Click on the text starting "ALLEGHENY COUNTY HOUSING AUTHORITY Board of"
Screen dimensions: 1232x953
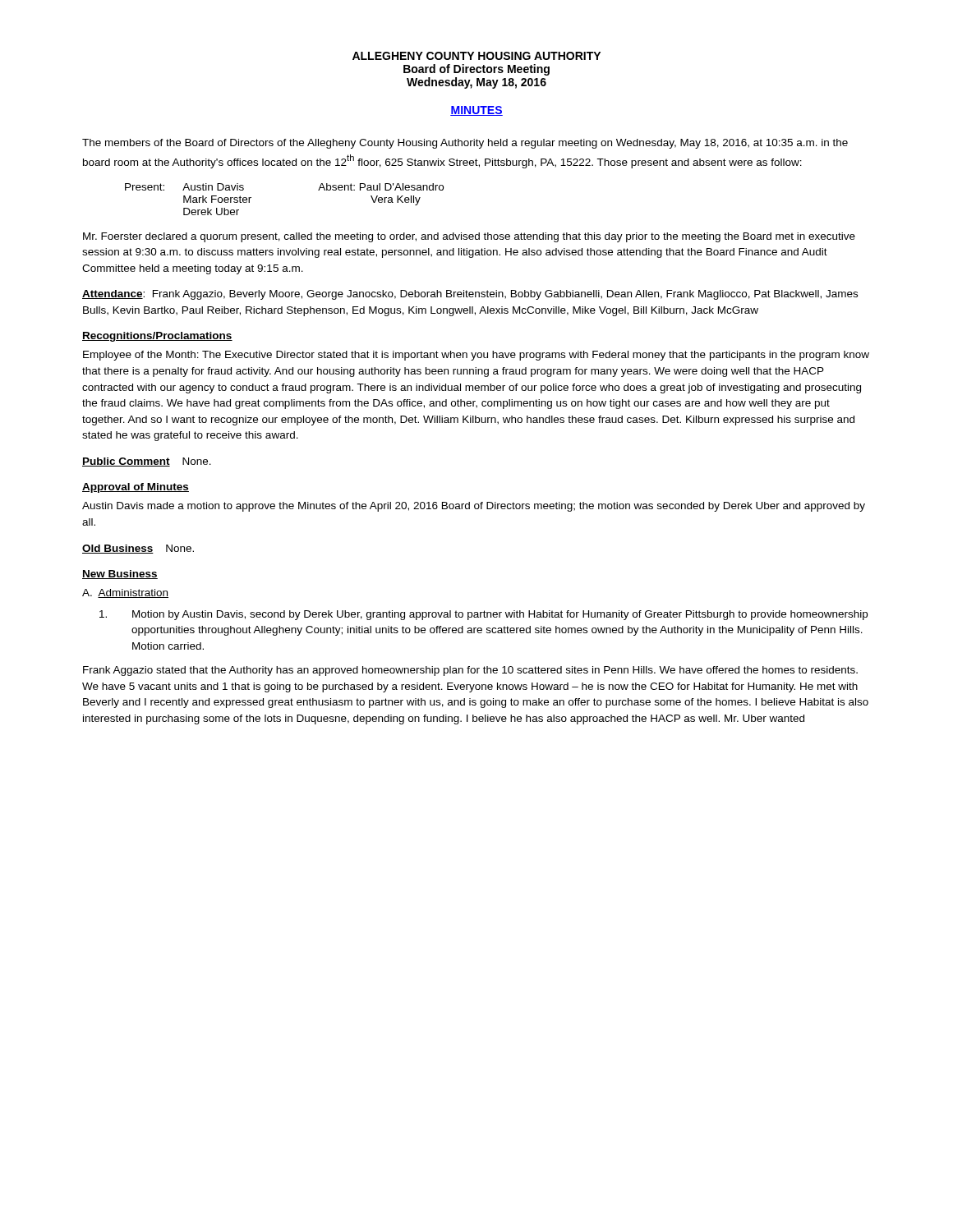click(476, 69)
